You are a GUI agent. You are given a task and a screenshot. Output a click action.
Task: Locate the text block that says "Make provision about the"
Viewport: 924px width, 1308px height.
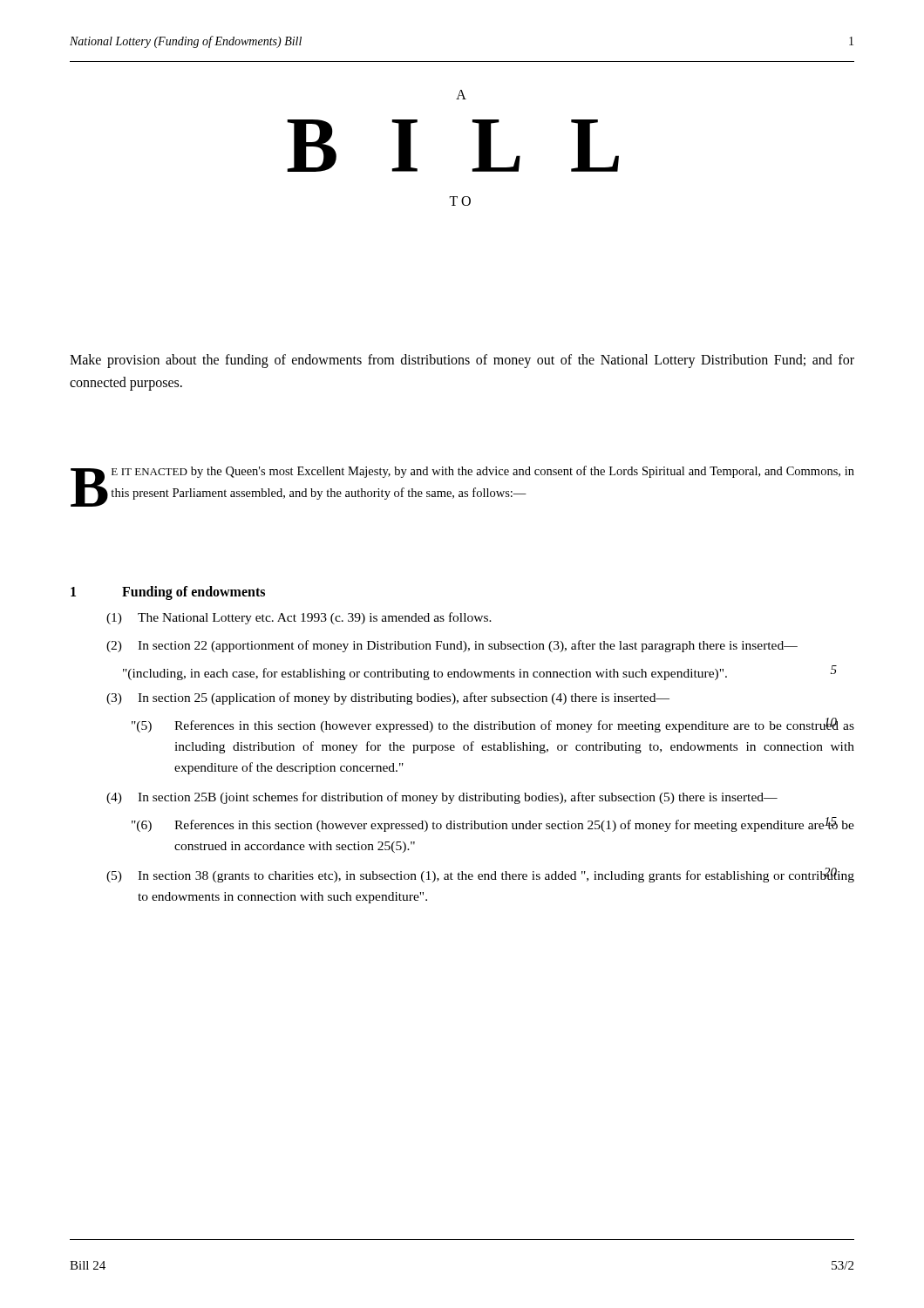[462, 371]
